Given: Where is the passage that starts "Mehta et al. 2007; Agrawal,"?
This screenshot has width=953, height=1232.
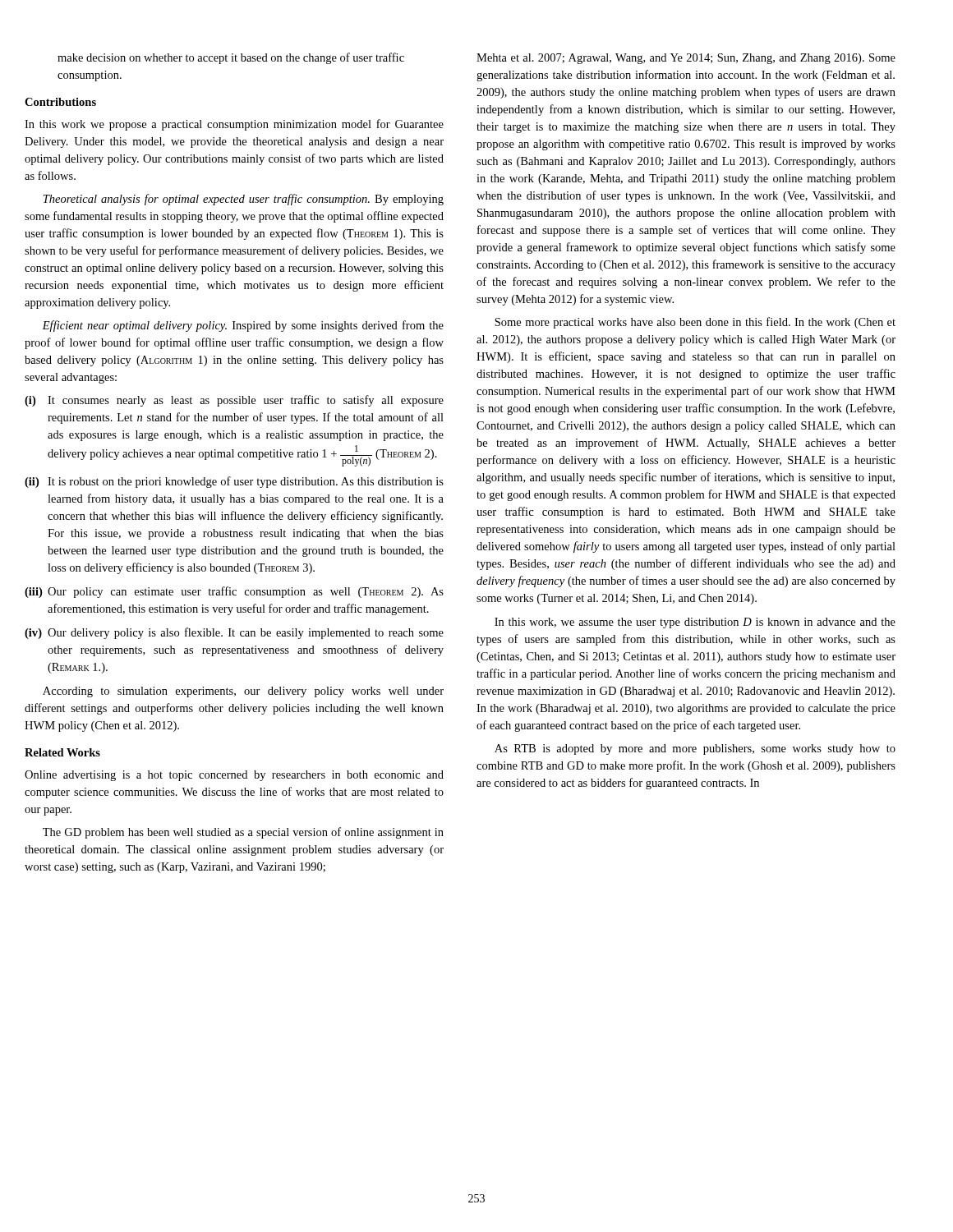Looking at the screenshot, I should point(686,179).
